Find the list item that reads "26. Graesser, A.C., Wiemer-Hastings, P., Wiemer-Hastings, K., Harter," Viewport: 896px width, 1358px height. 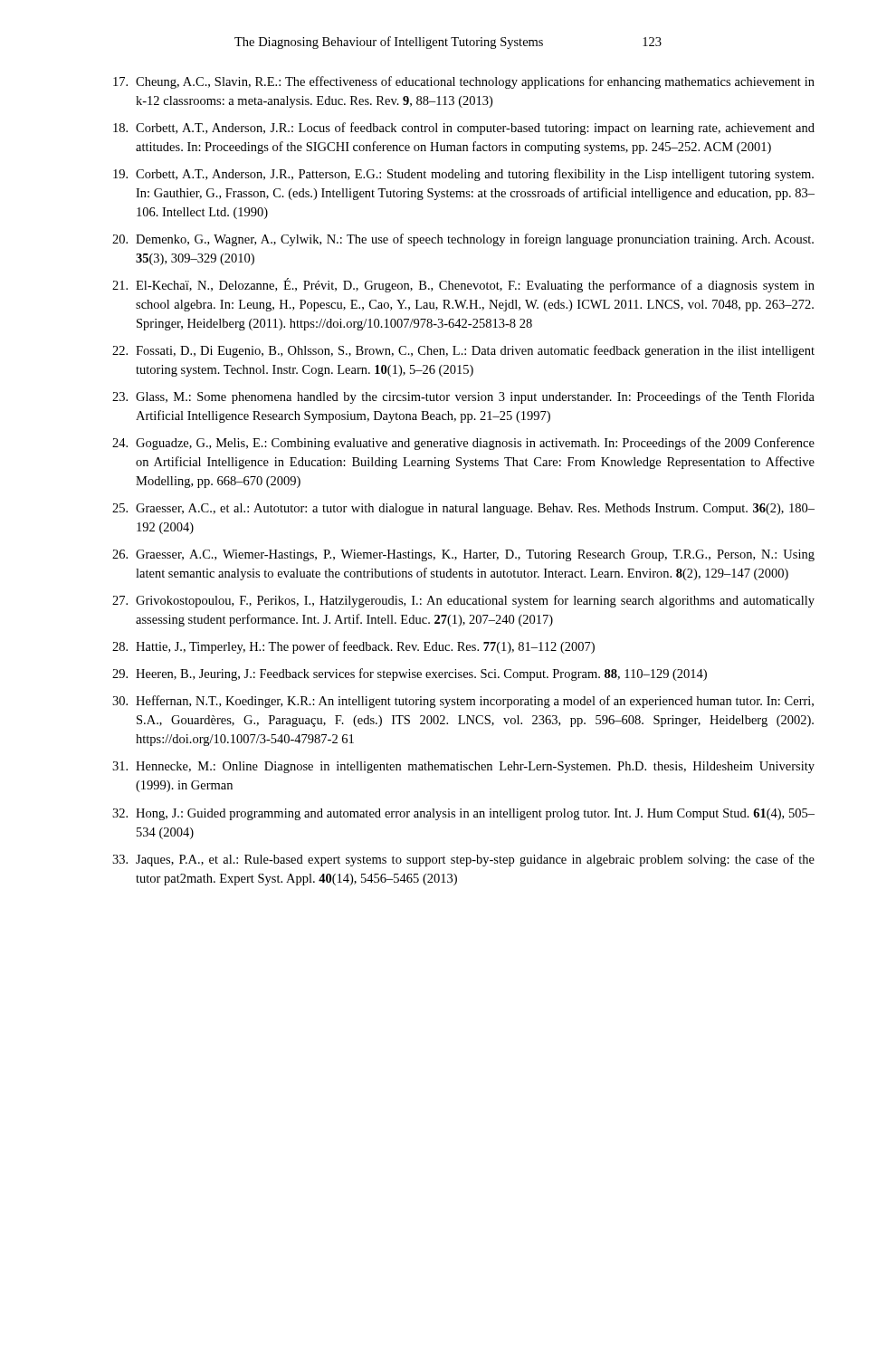tap(456, 564)
